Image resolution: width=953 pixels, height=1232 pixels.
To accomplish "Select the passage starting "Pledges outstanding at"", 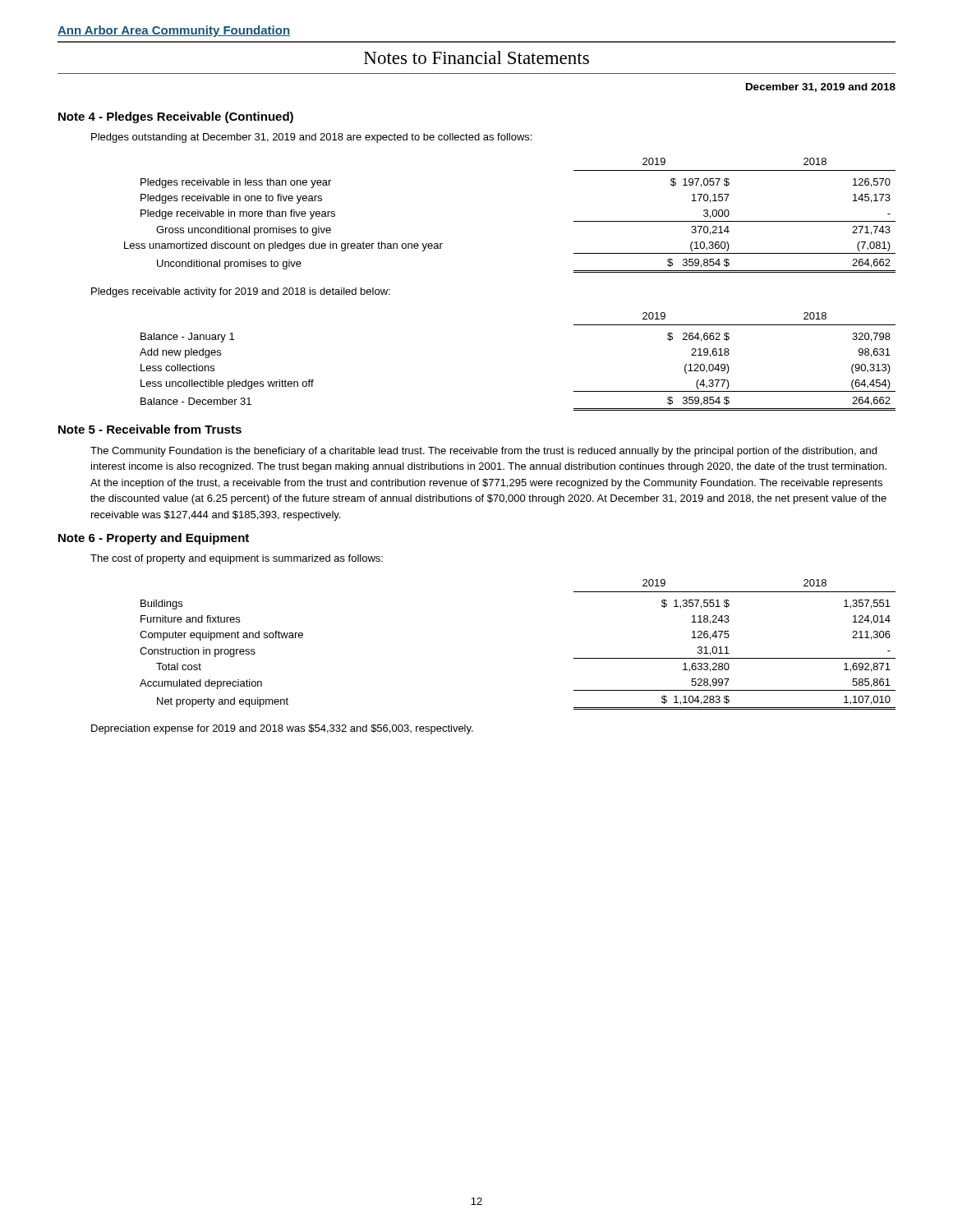I will [x=312, y=137].
